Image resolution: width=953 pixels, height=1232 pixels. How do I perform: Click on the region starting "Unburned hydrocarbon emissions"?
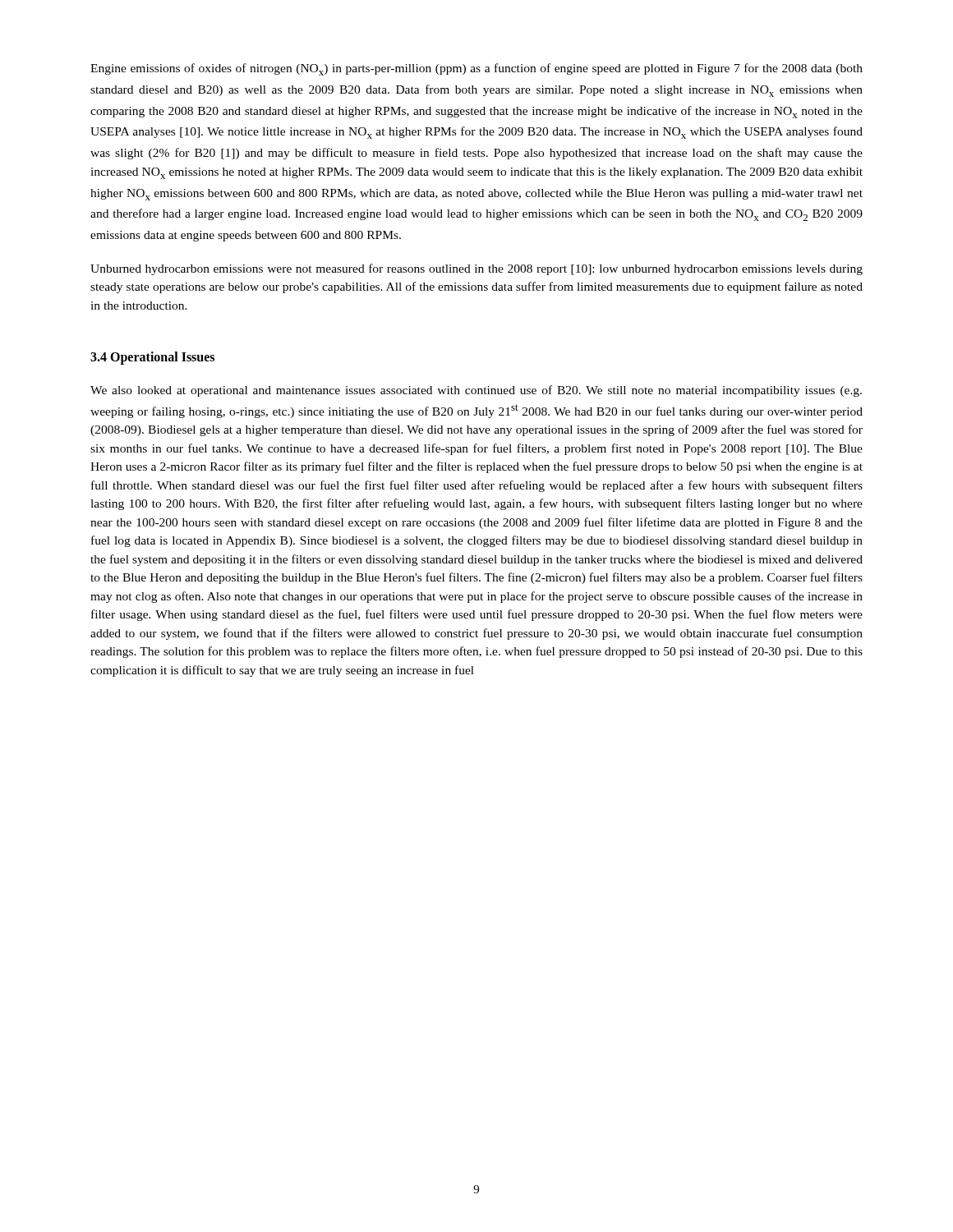pyautogui.click(x=476, y=286)
